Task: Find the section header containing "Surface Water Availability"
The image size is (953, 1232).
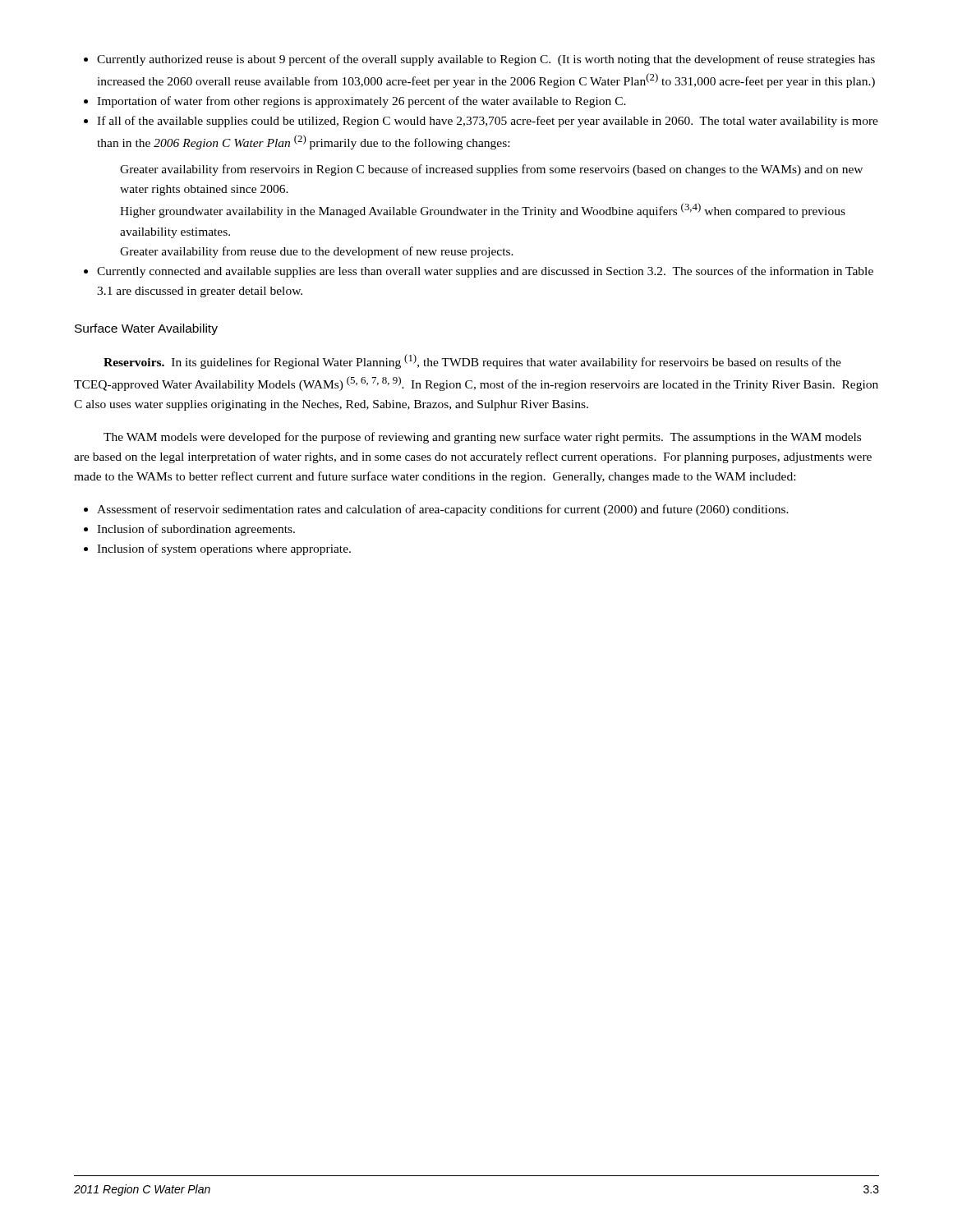Action: [146, 329]
